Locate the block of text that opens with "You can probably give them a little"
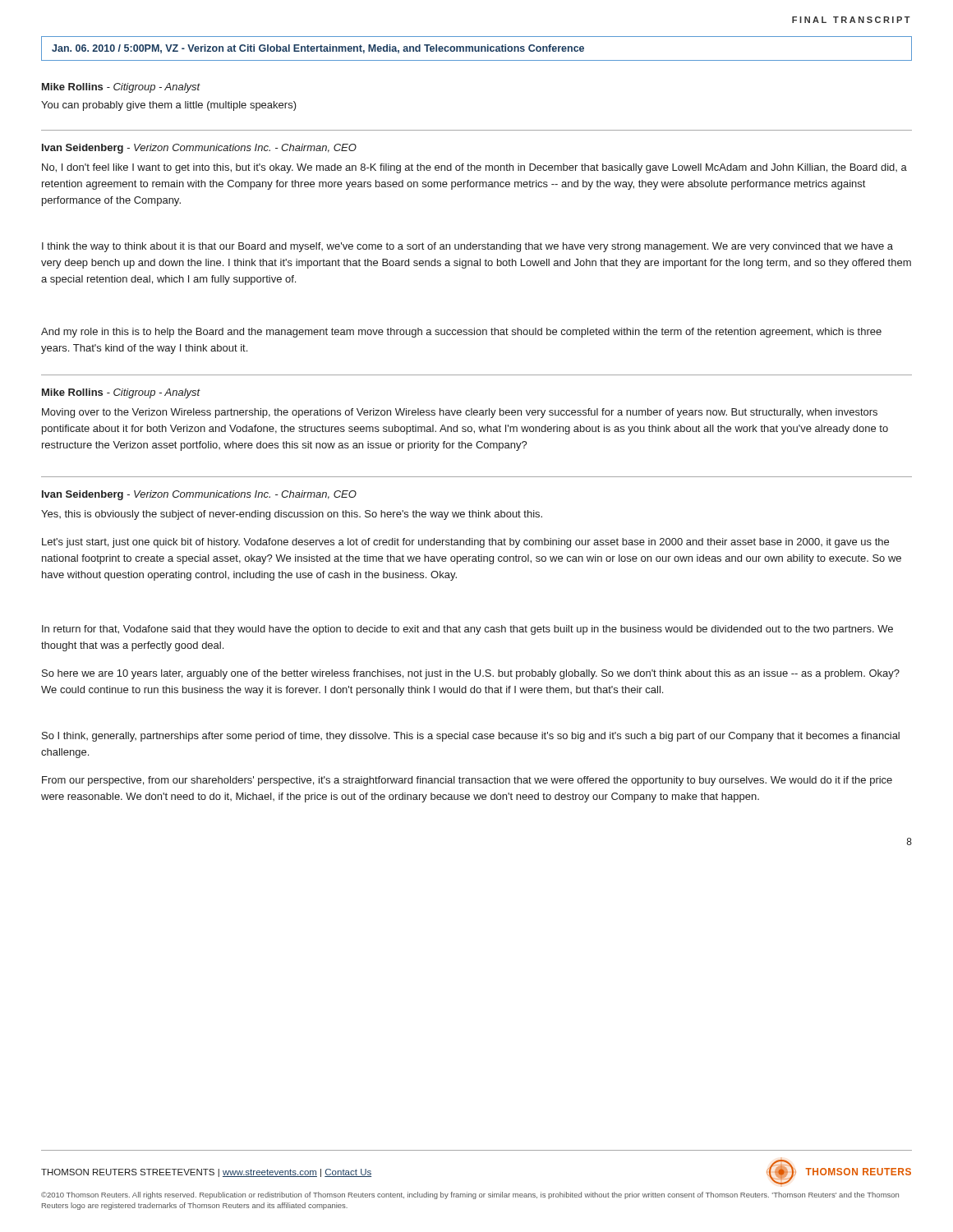This screenshot has width=953, height=1232. click(x=169, y=105)
